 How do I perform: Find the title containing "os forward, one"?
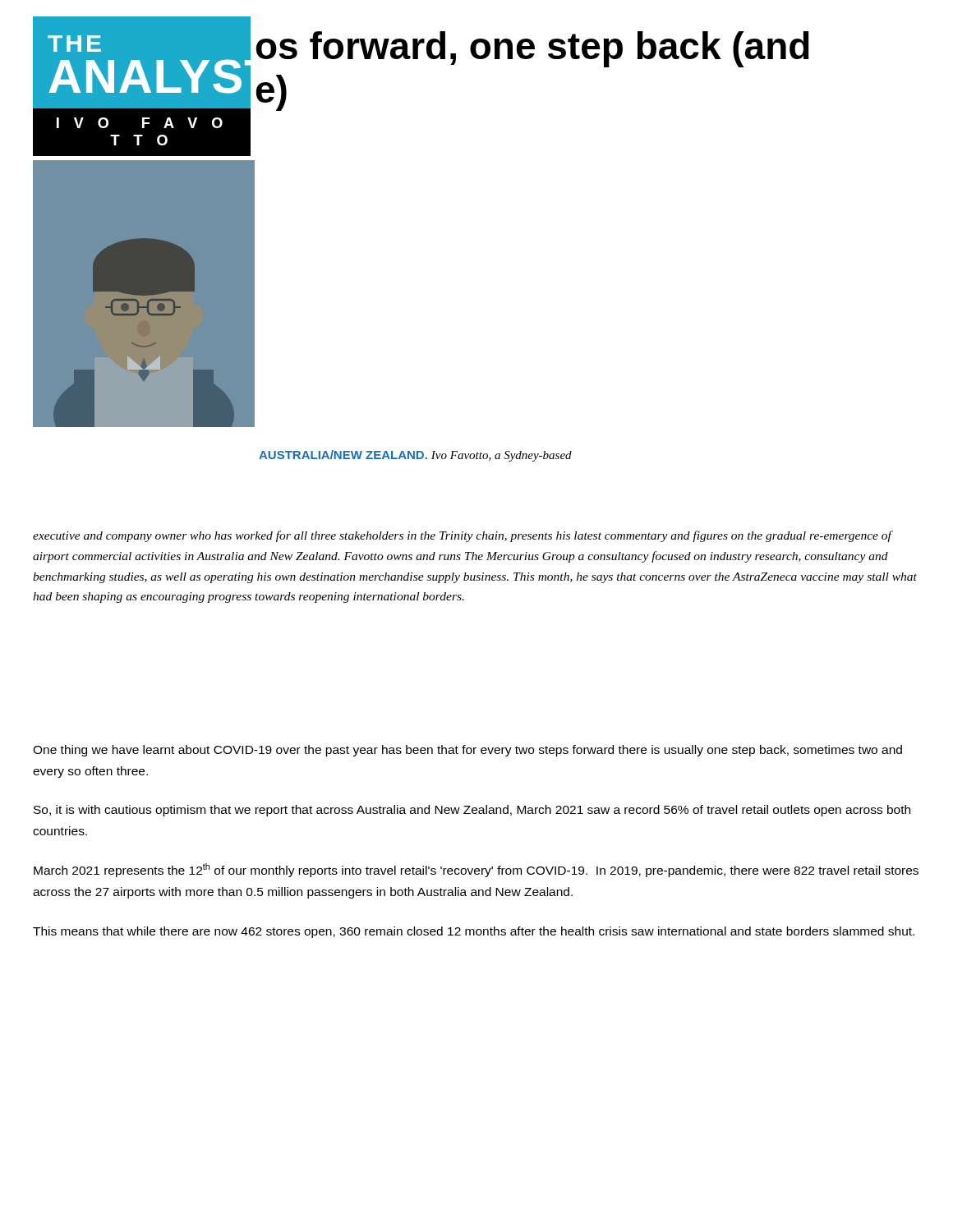click(x=587, y=68)
